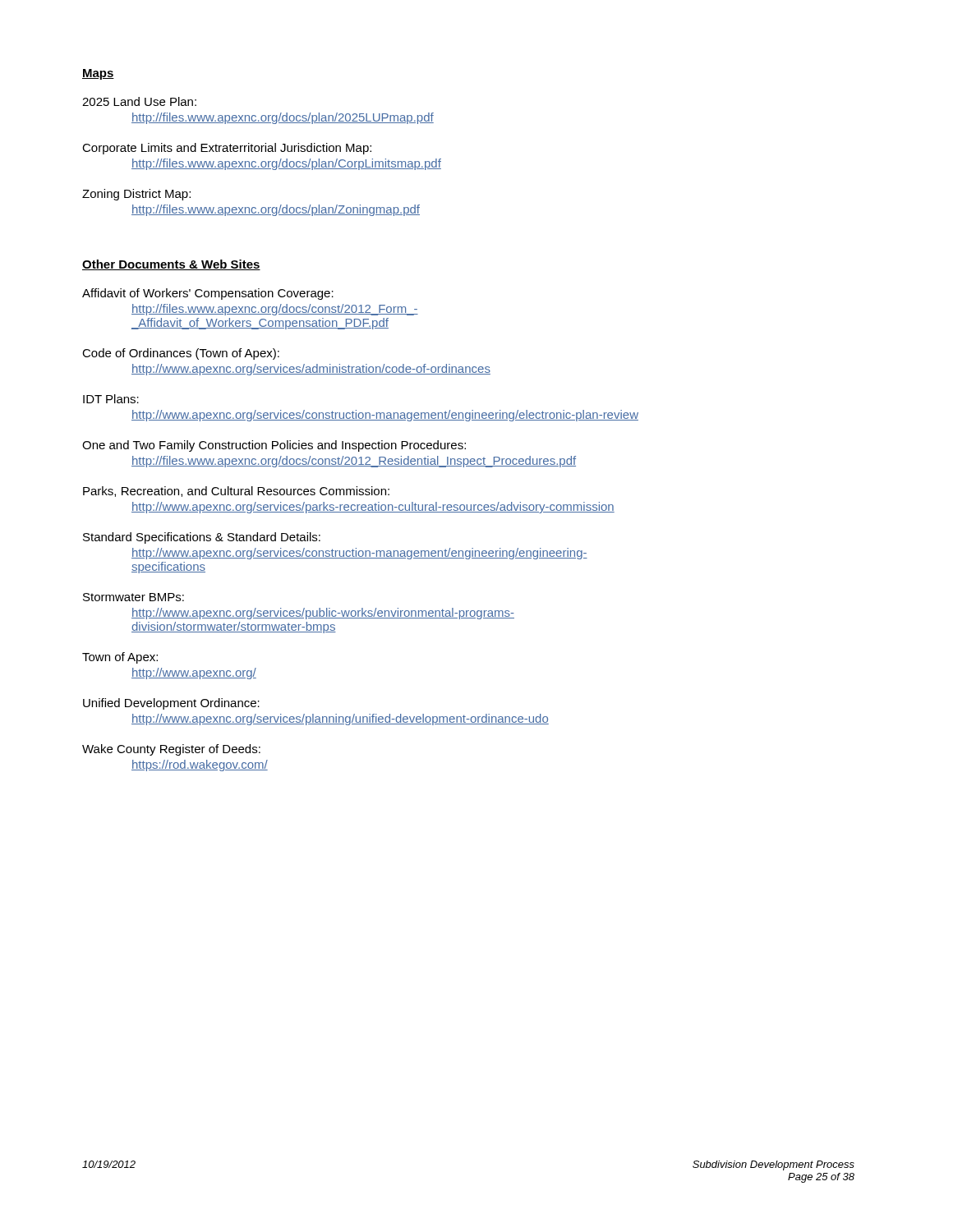The width and height of the screenshot is (953, 1232).
Task: Click where it says "Stormwater BMPs: http://www.apexnc.org/services/public-works/environmental-programs-division/stormwater/stormwater-bmps"
Action: pyautogui.click(x=468, y=612)
